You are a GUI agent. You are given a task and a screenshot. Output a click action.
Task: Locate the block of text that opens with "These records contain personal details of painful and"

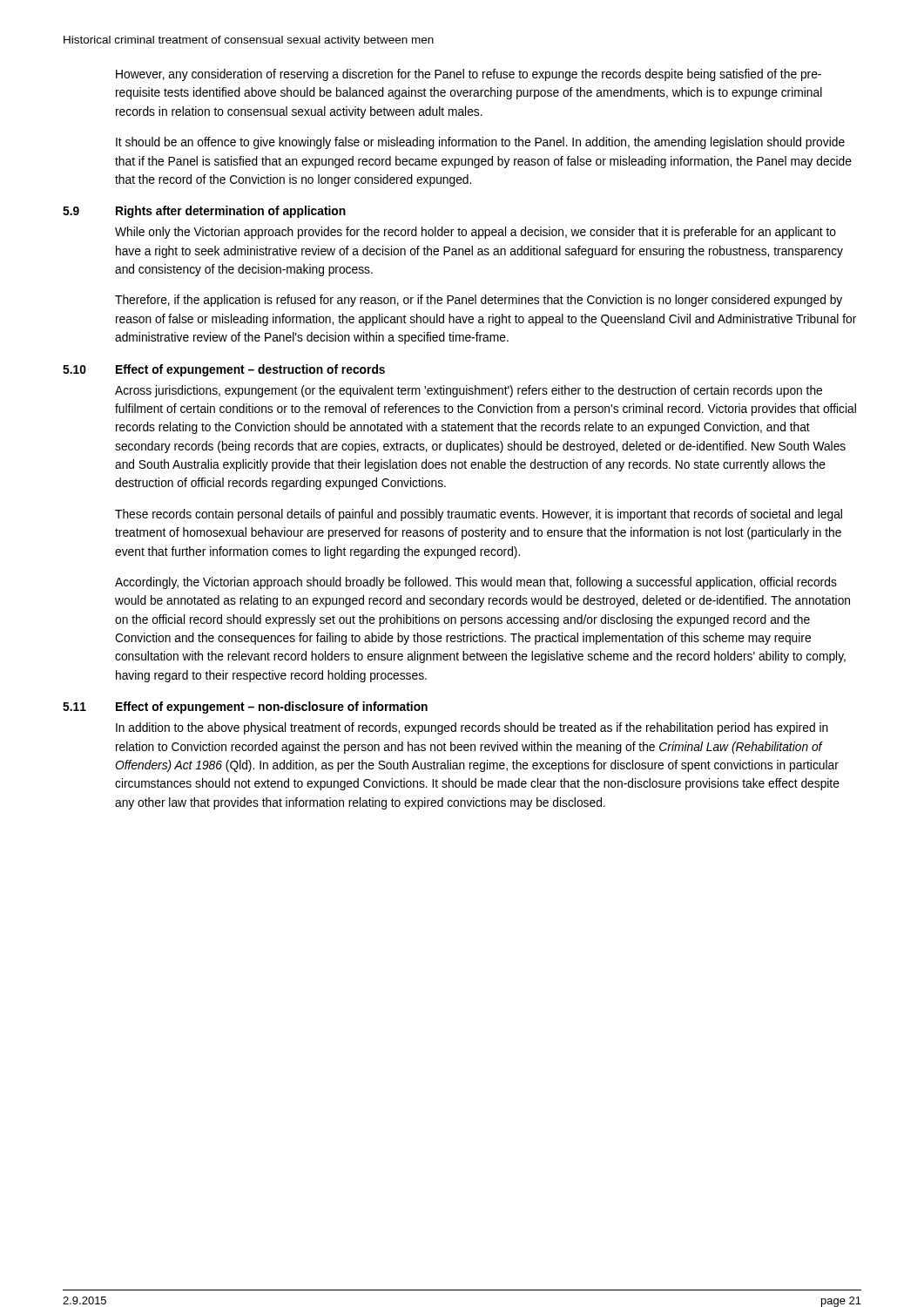pyautogui.click(x=479, y=533)
